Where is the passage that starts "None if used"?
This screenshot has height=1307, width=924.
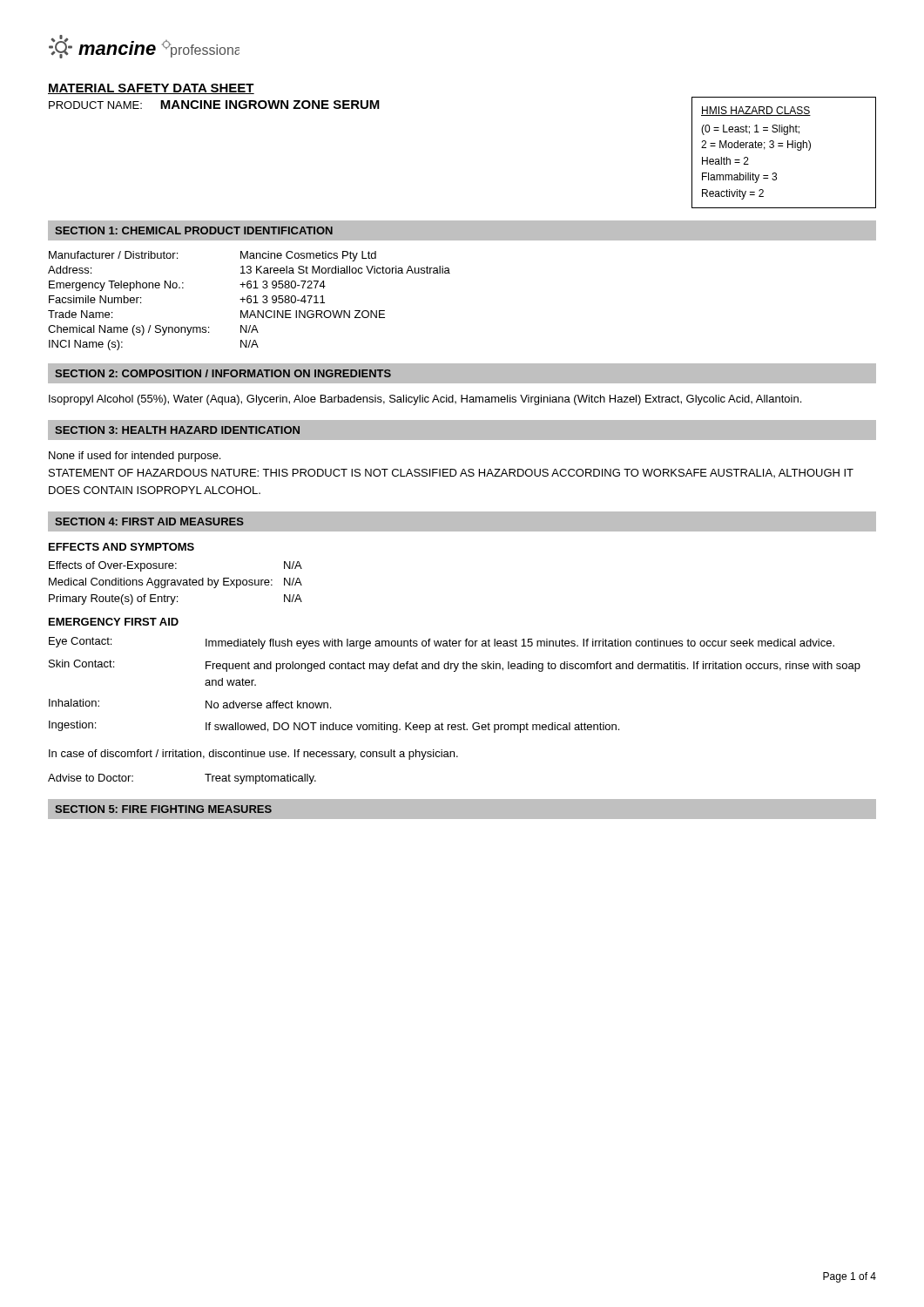[451, 473]
